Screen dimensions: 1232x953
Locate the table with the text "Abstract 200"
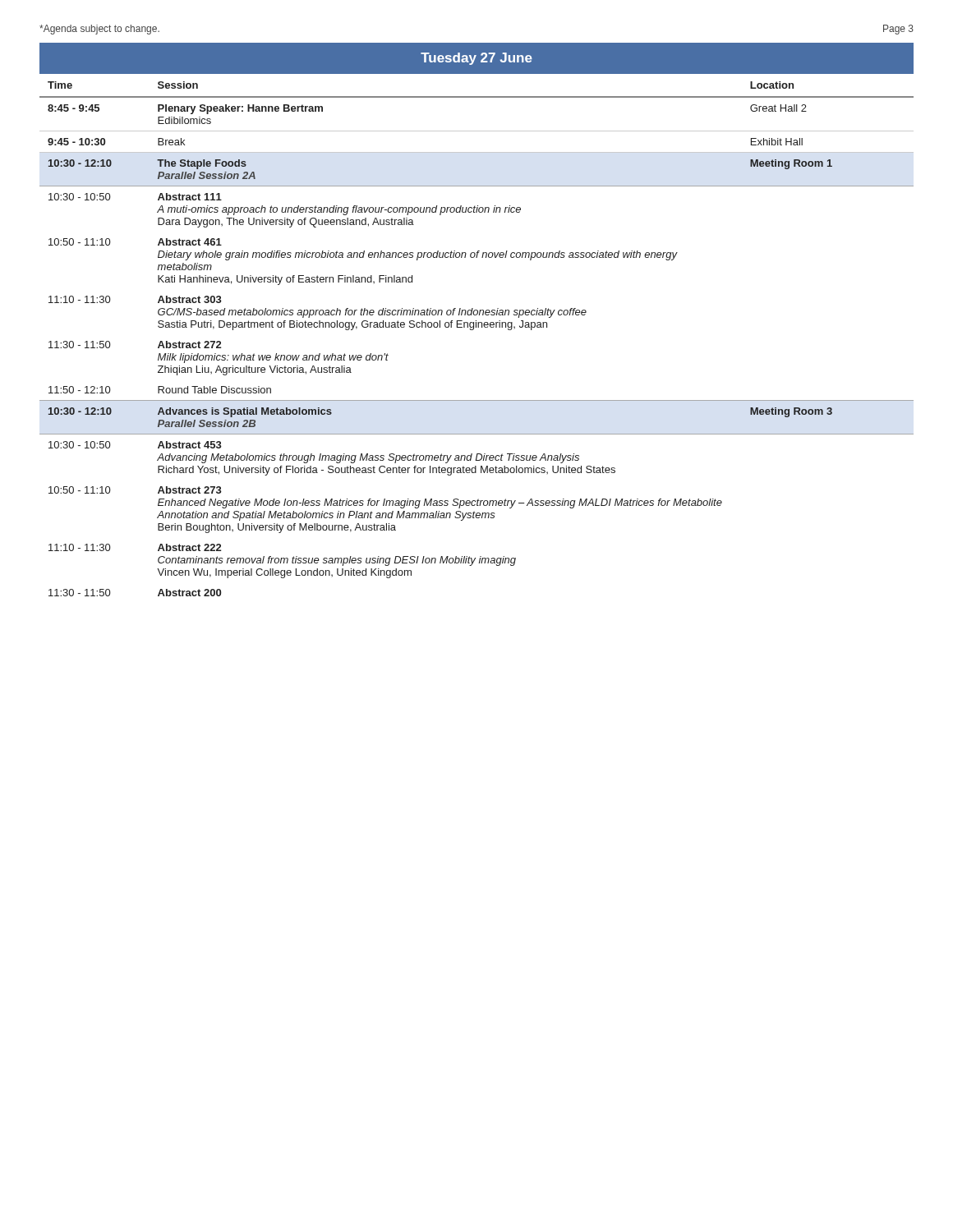click(x=476, y=323)
